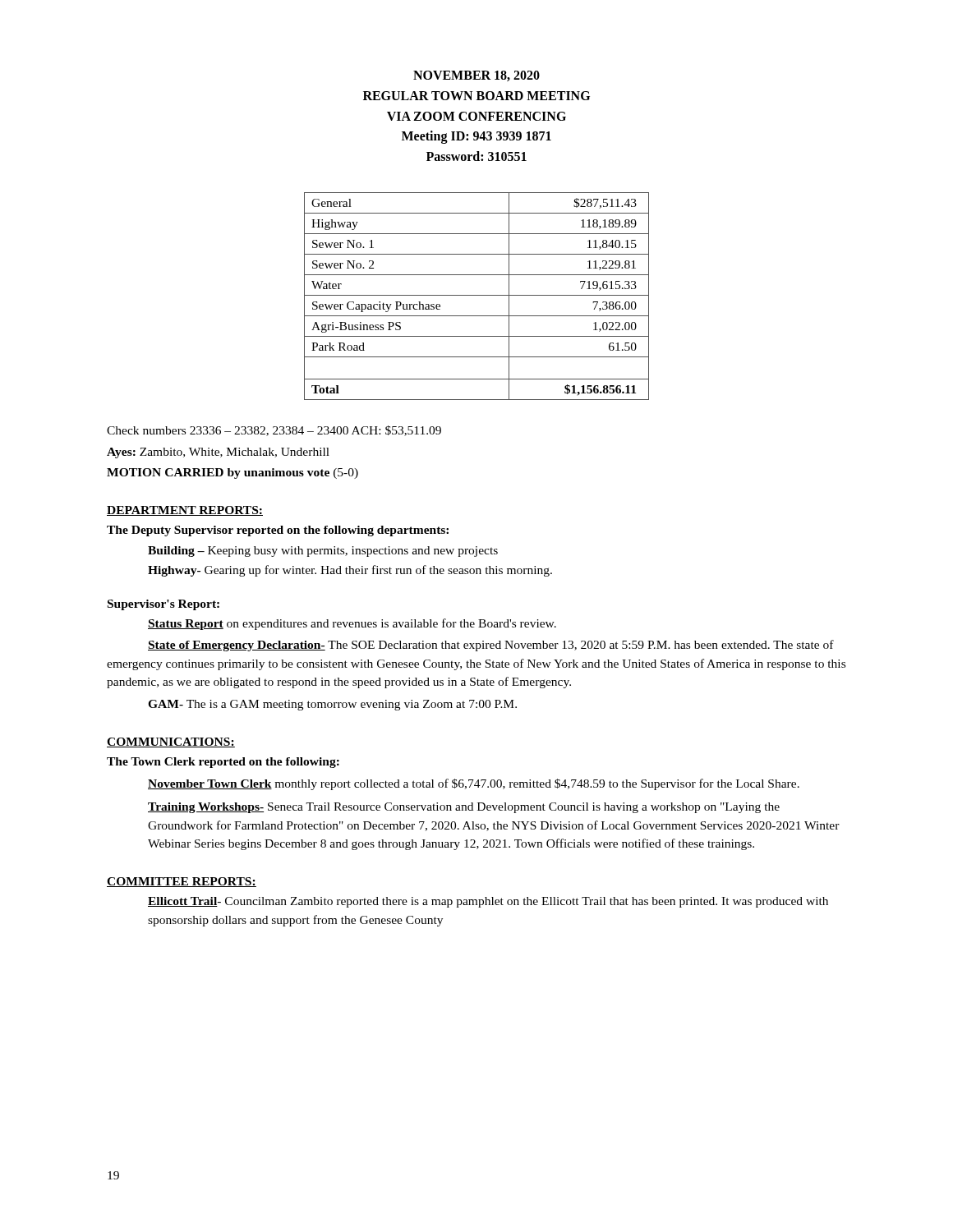This screenshot has height=1232, width=953.
Task: Select the element starting "Building – Keeping"
Action: tap(323, 550)
